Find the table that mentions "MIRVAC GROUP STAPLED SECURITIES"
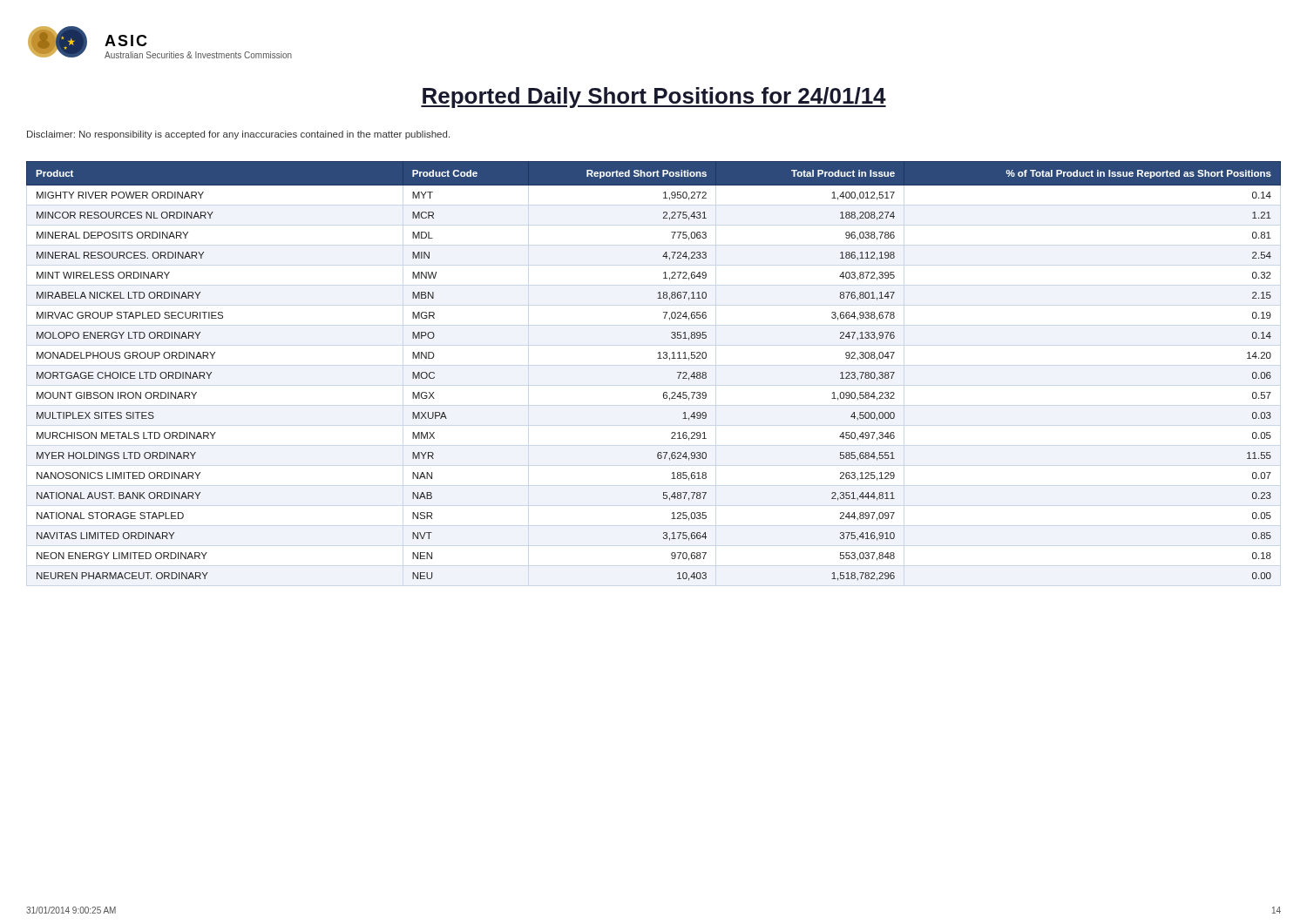The image size is (1307, 924). coord(654,523)
